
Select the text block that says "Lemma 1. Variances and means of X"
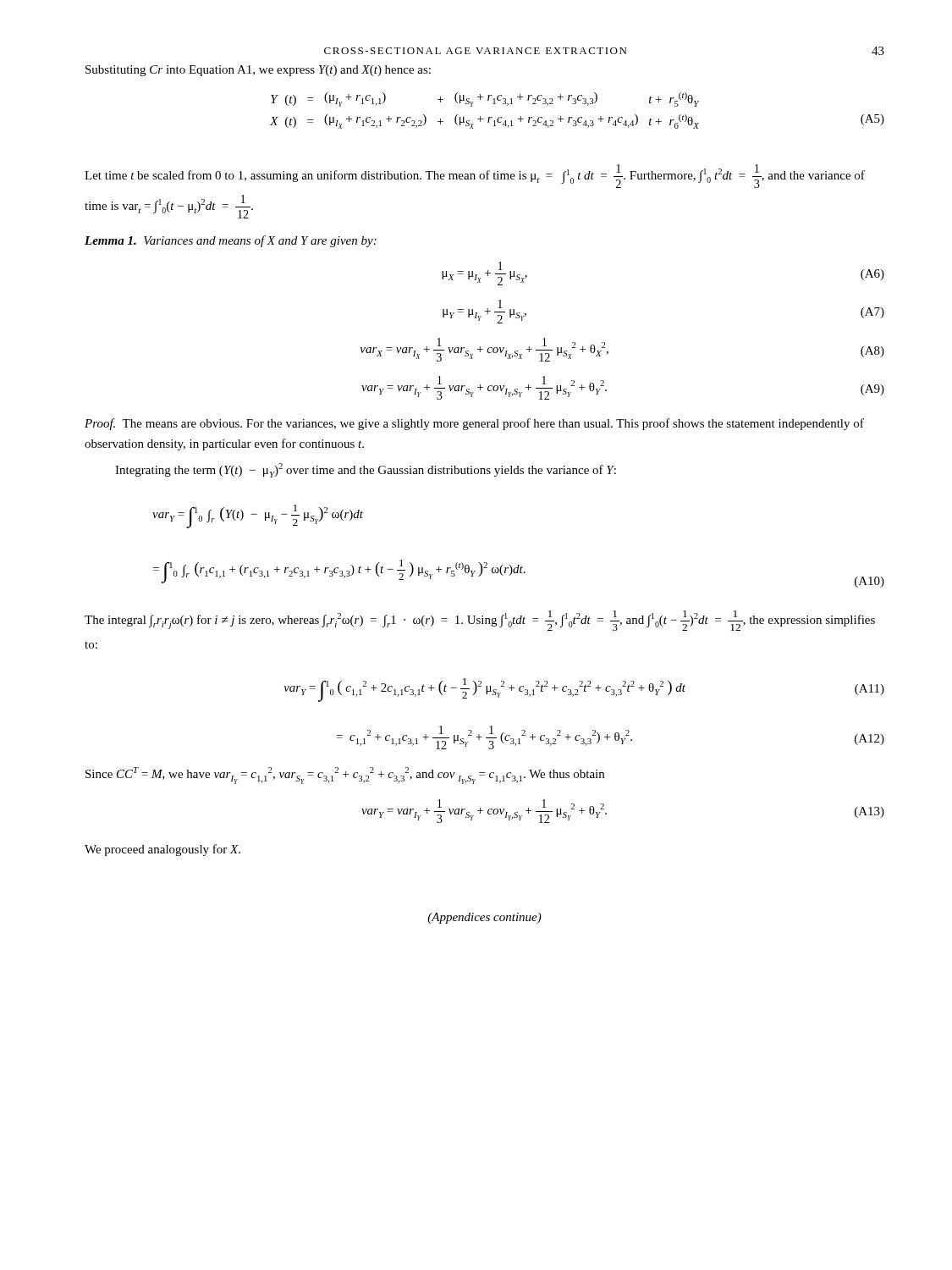pyautogui.click(x=231, y=240)
